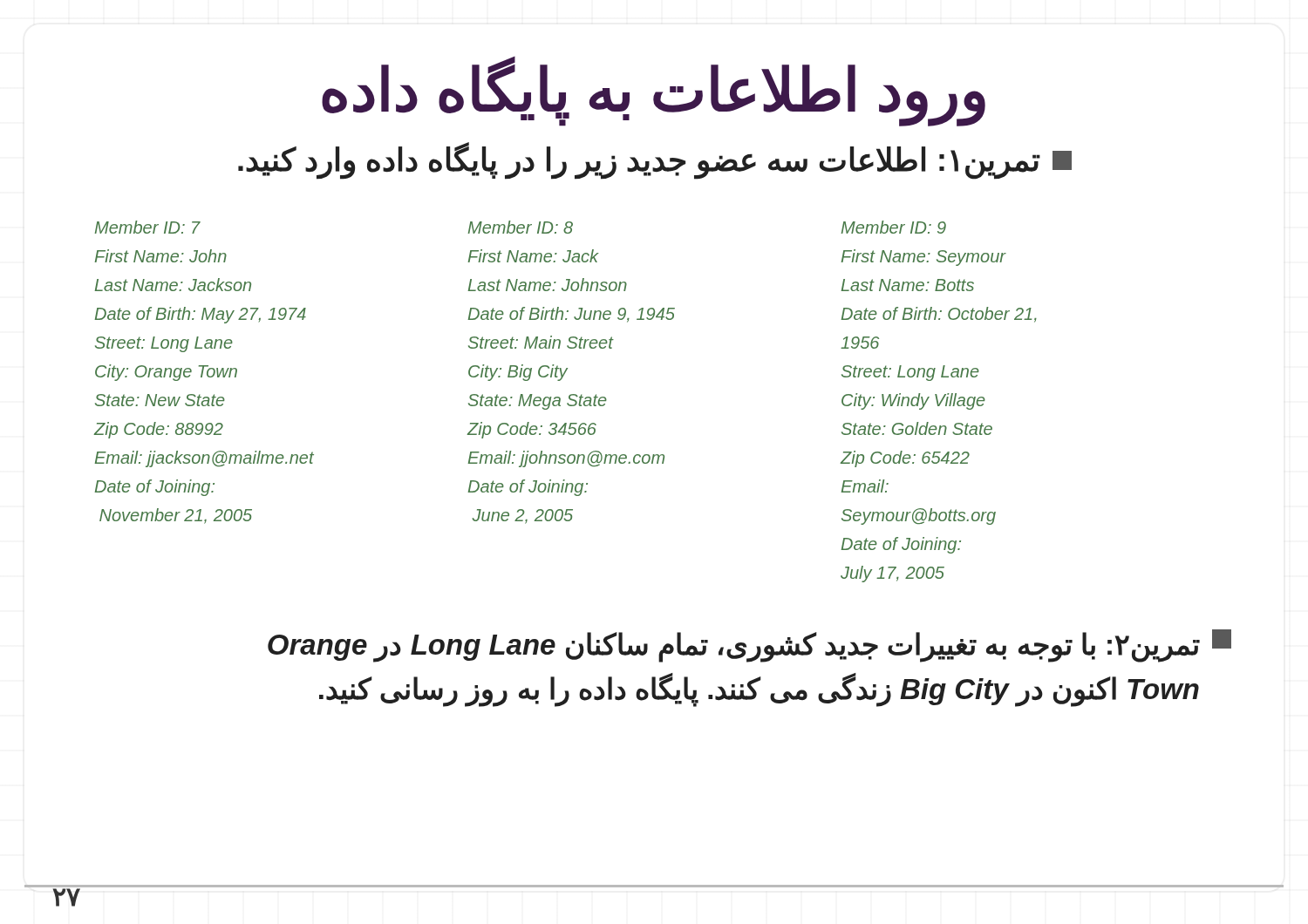Select the block starting "تمرین۱: اطلاعات سه عضو جدید زیر"
The image size is (1308, 924).
[654, 160]
